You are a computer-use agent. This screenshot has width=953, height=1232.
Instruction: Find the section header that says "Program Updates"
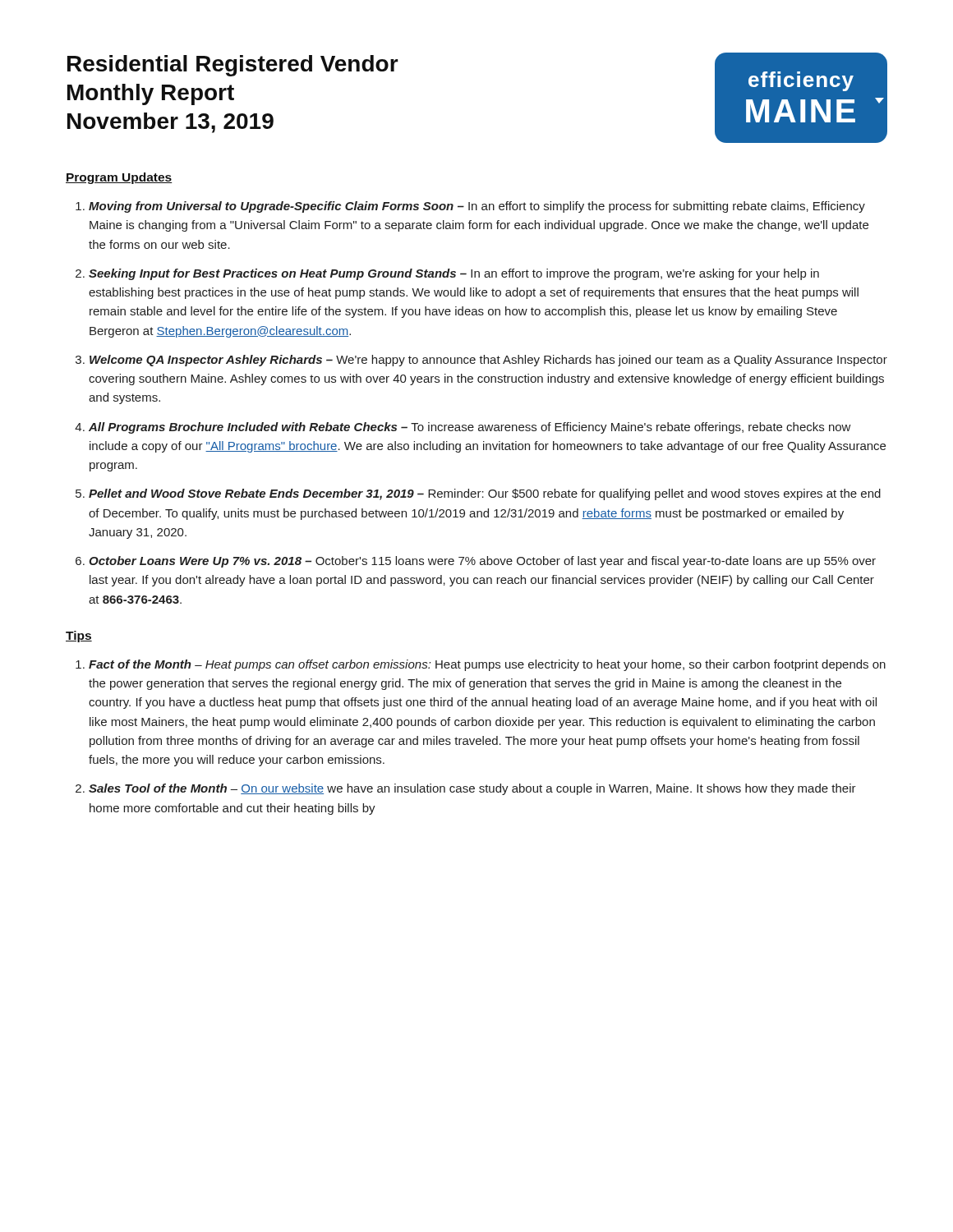119,177
